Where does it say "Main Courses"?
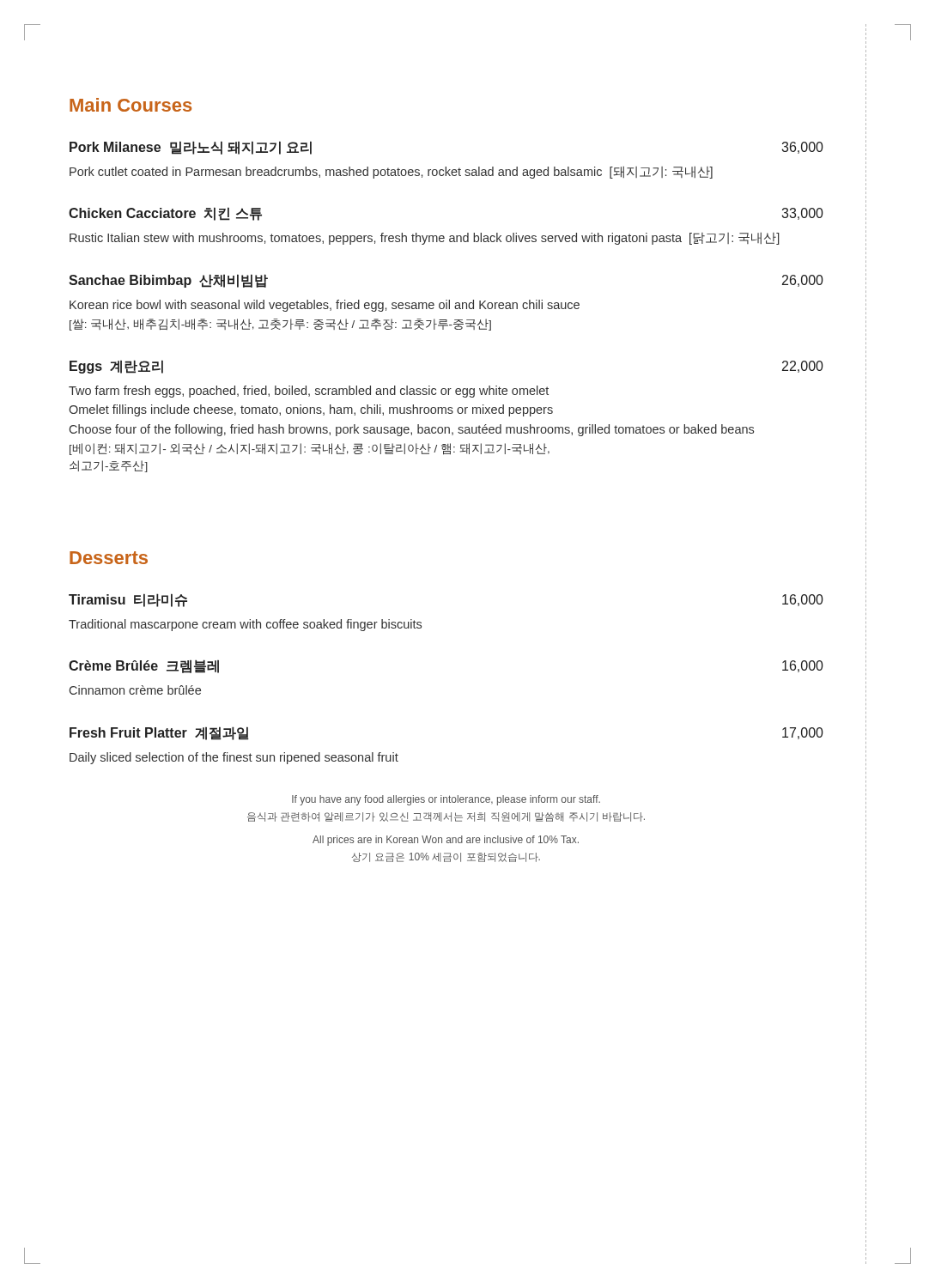Image resolution: width=935 pixels, height=1288 pixels. 131,105
